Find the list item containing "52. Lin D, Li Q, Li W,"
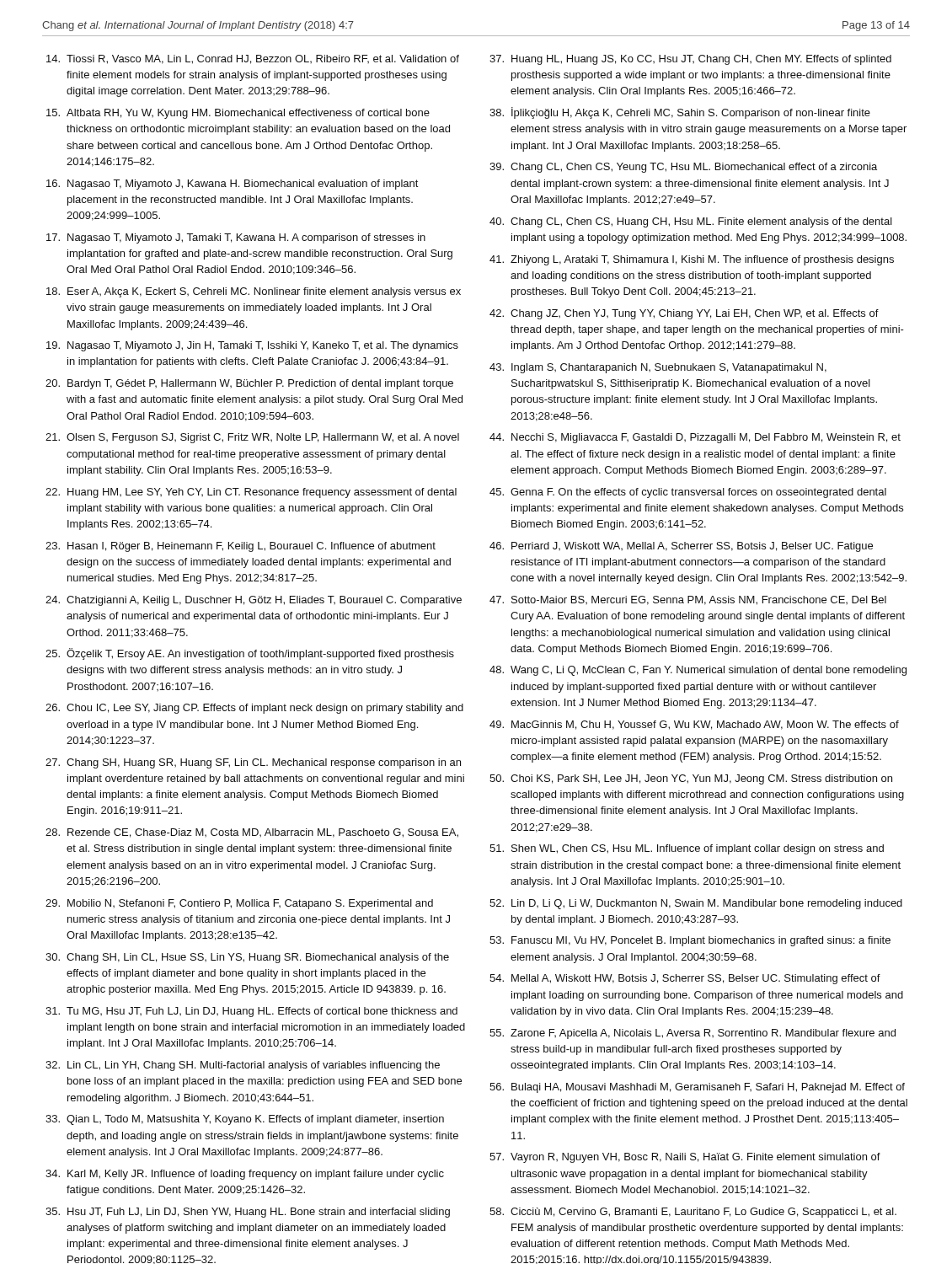952x1264 pixels. (x=698, y=911)
